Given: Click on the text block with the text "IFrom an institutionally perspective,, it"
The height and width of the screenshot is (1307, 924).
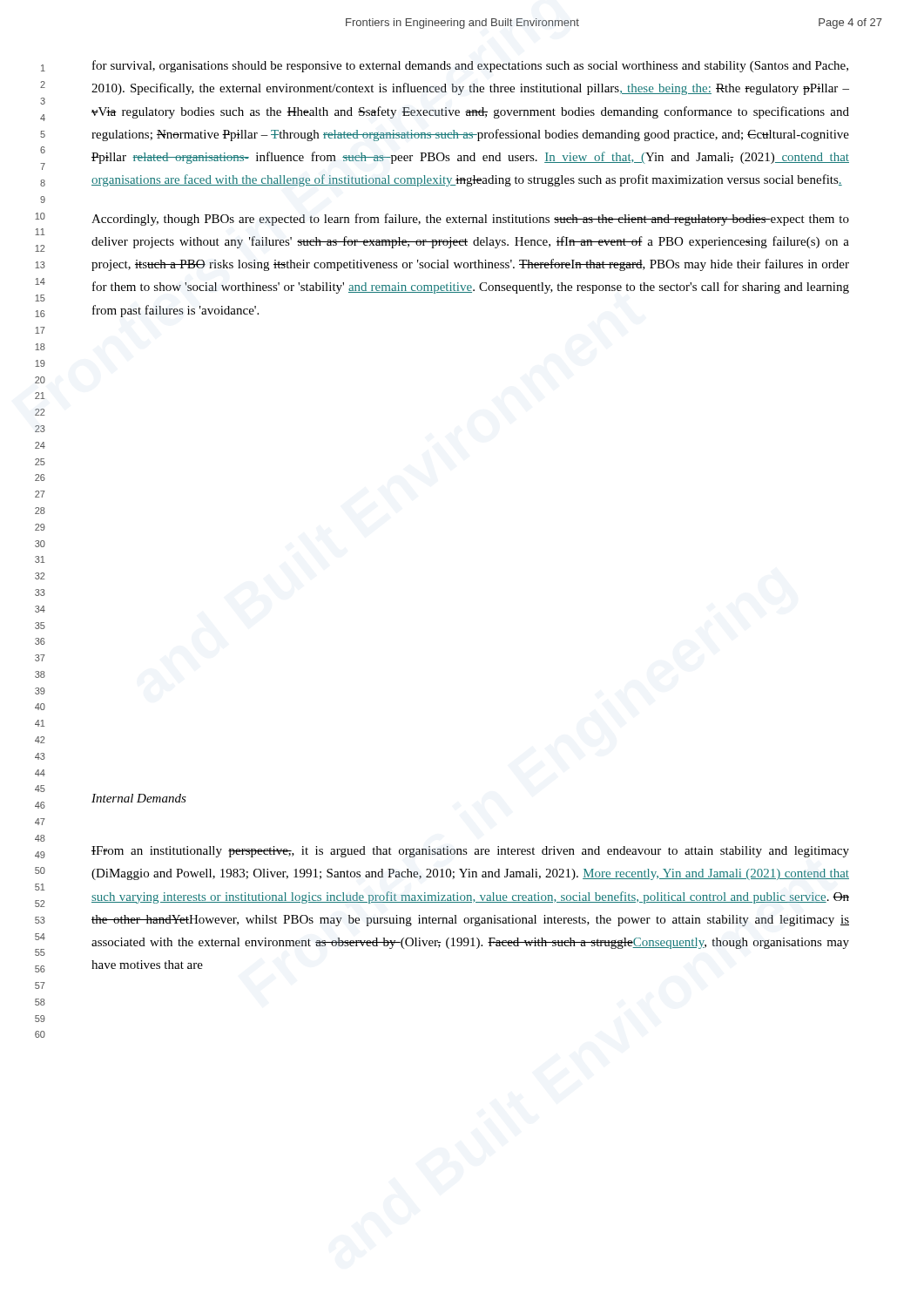Looking at the screenshot, I should [470, 908].
